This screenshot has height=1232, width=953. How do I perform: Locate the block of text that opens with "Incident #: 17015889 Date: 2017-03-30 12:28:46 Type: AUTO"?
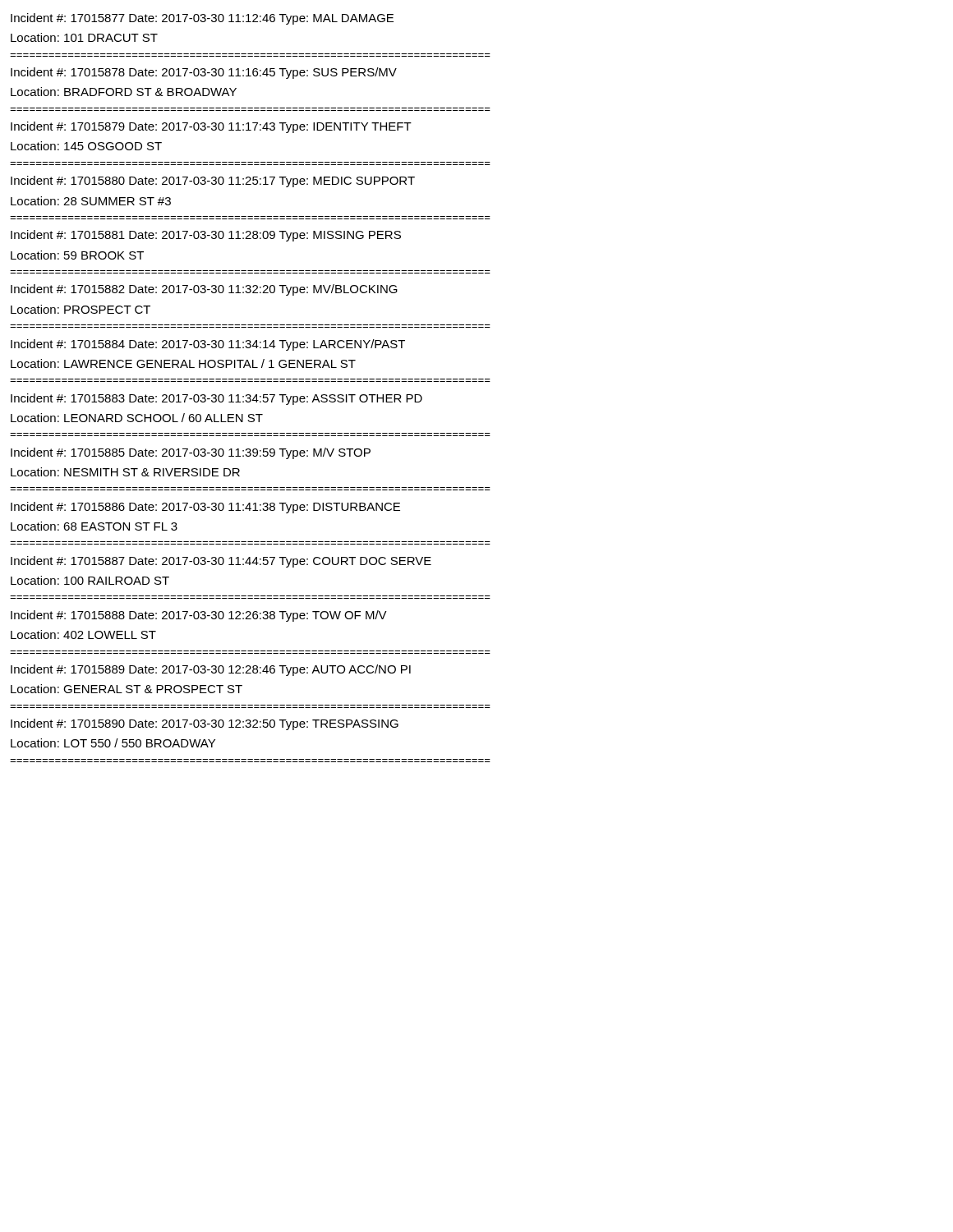(211, 670)
